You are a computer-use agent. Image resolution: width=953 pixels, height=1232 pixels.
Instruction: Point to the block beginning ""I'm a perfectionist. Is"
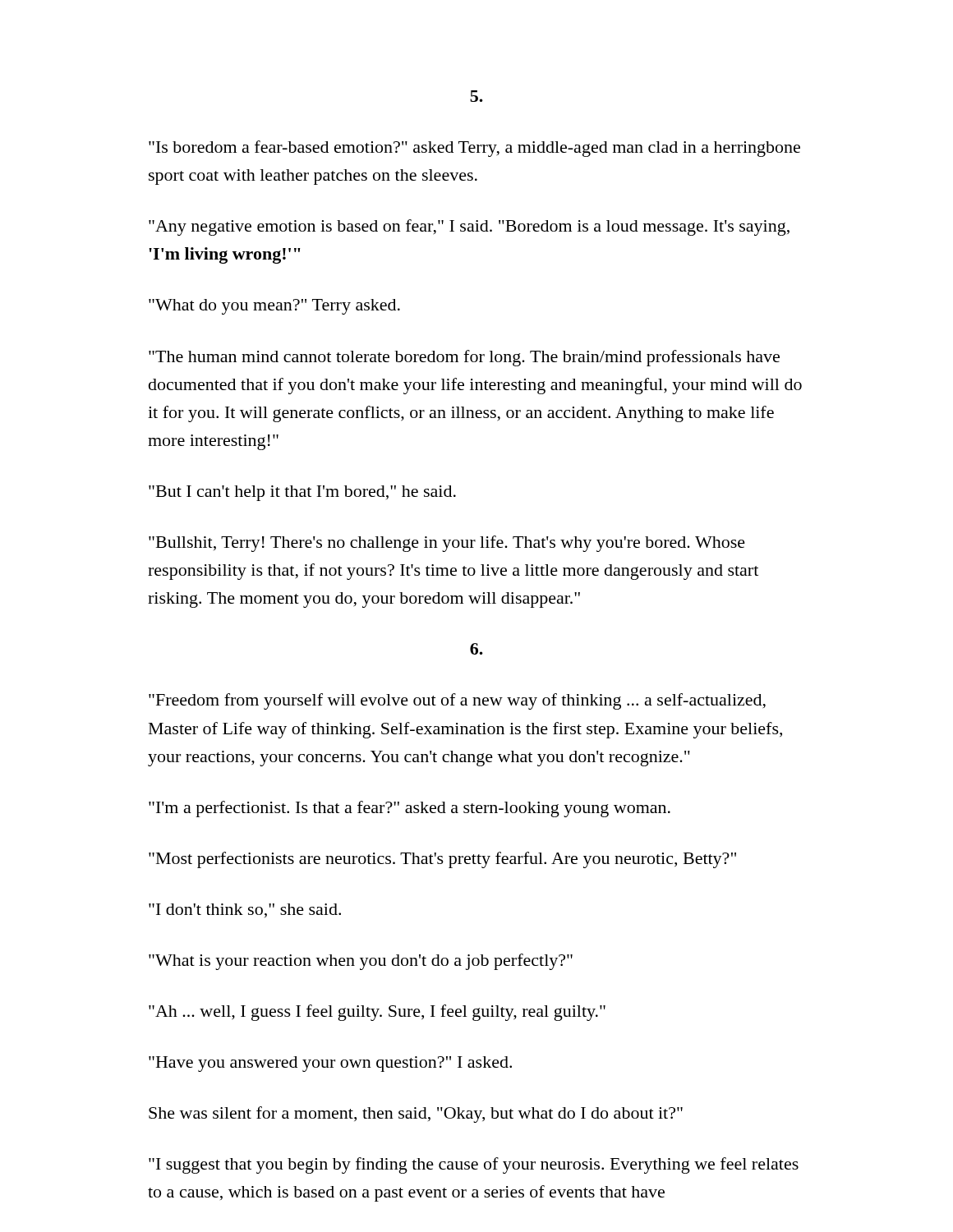pos(410,807)
